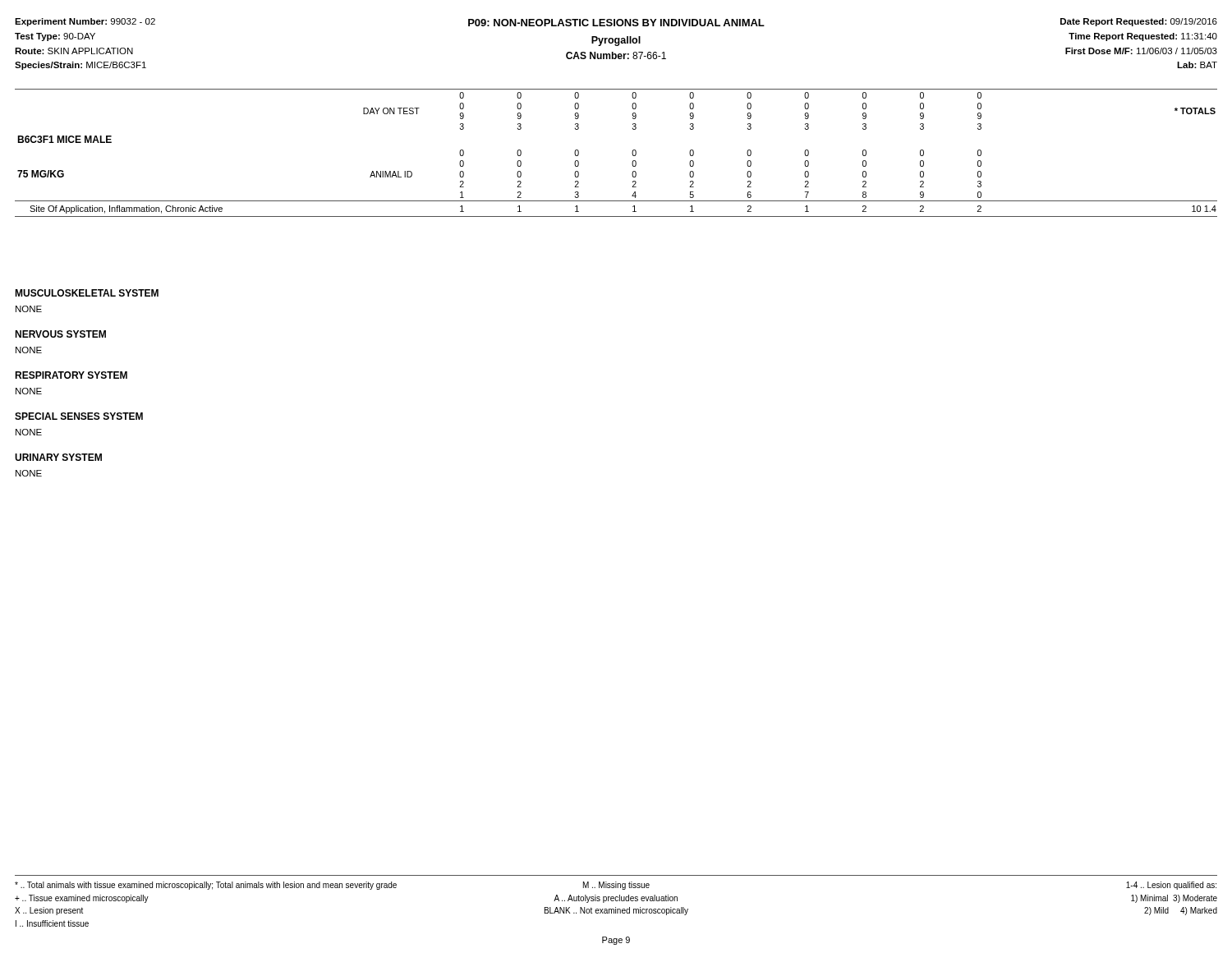Navigate to the passage starting "NERVOUS SYSTEM"

[x=61, y=334]
